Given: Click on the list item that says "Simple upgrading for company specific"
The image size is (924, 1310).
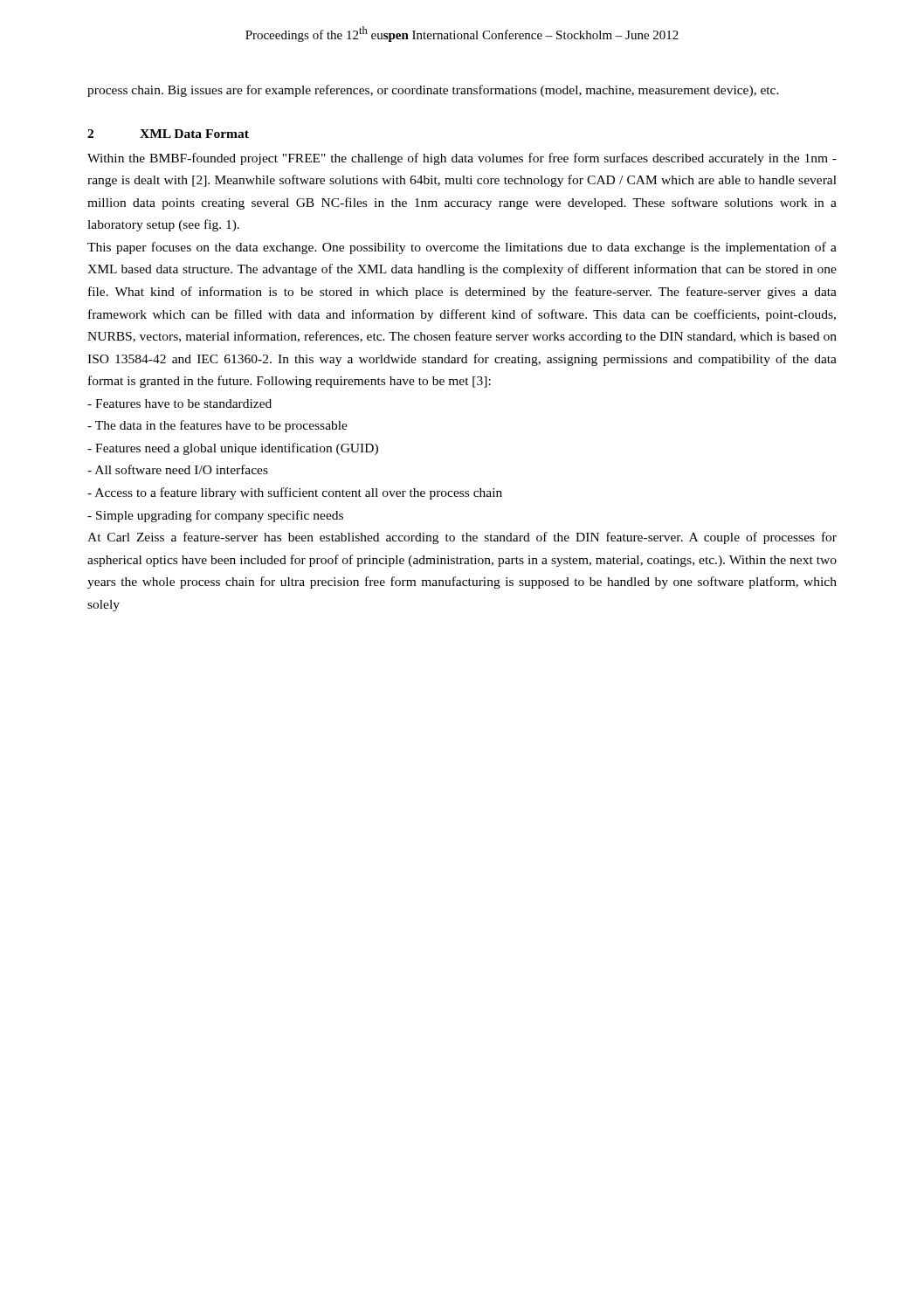Looking at the screenshot, I should pyautogui.click(x=216, y=514).
